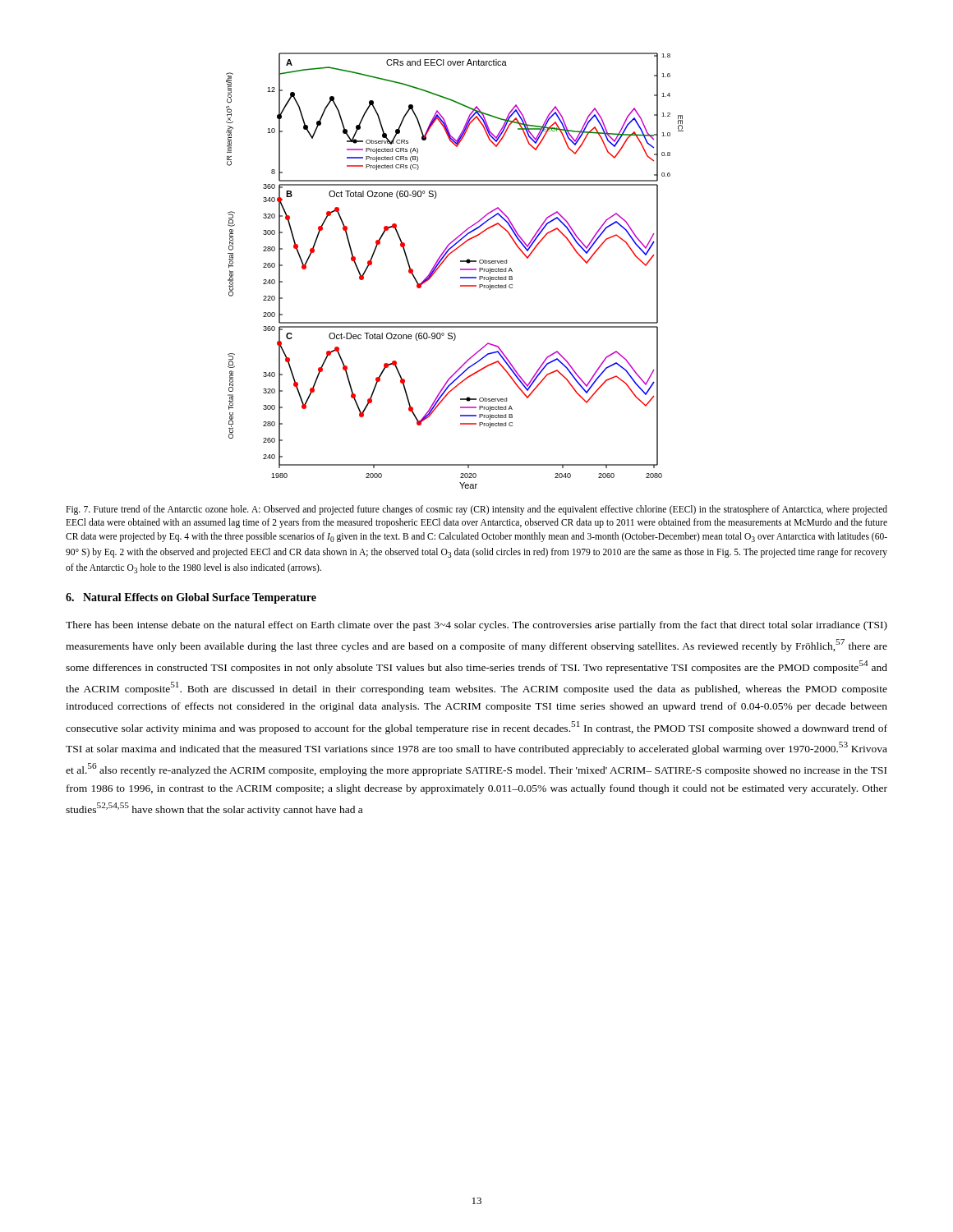Select the passage starting "6. Natural Effects on"

[x=191, y=598]
